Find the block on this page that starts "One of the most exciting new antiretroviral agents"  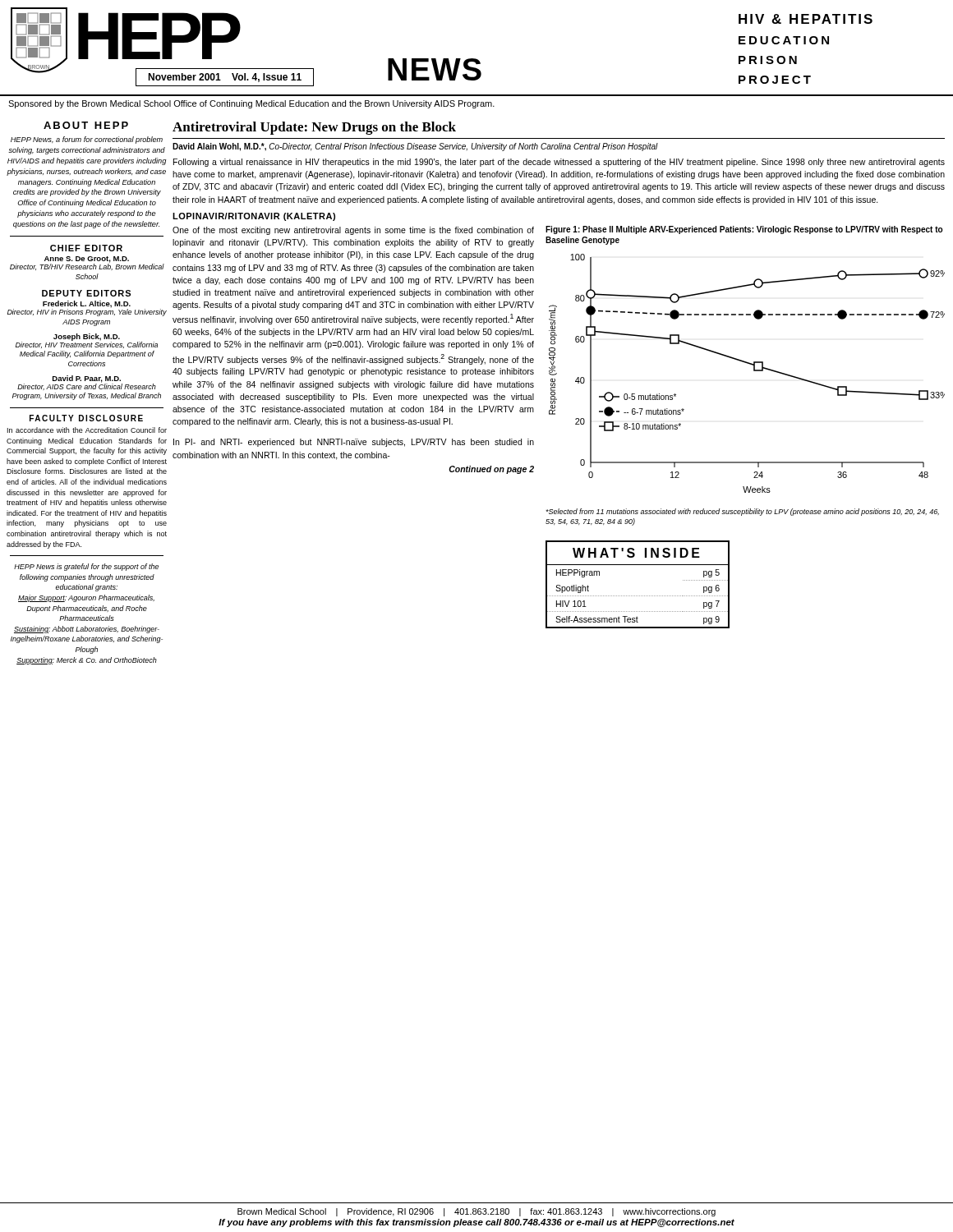coord(353,326)
